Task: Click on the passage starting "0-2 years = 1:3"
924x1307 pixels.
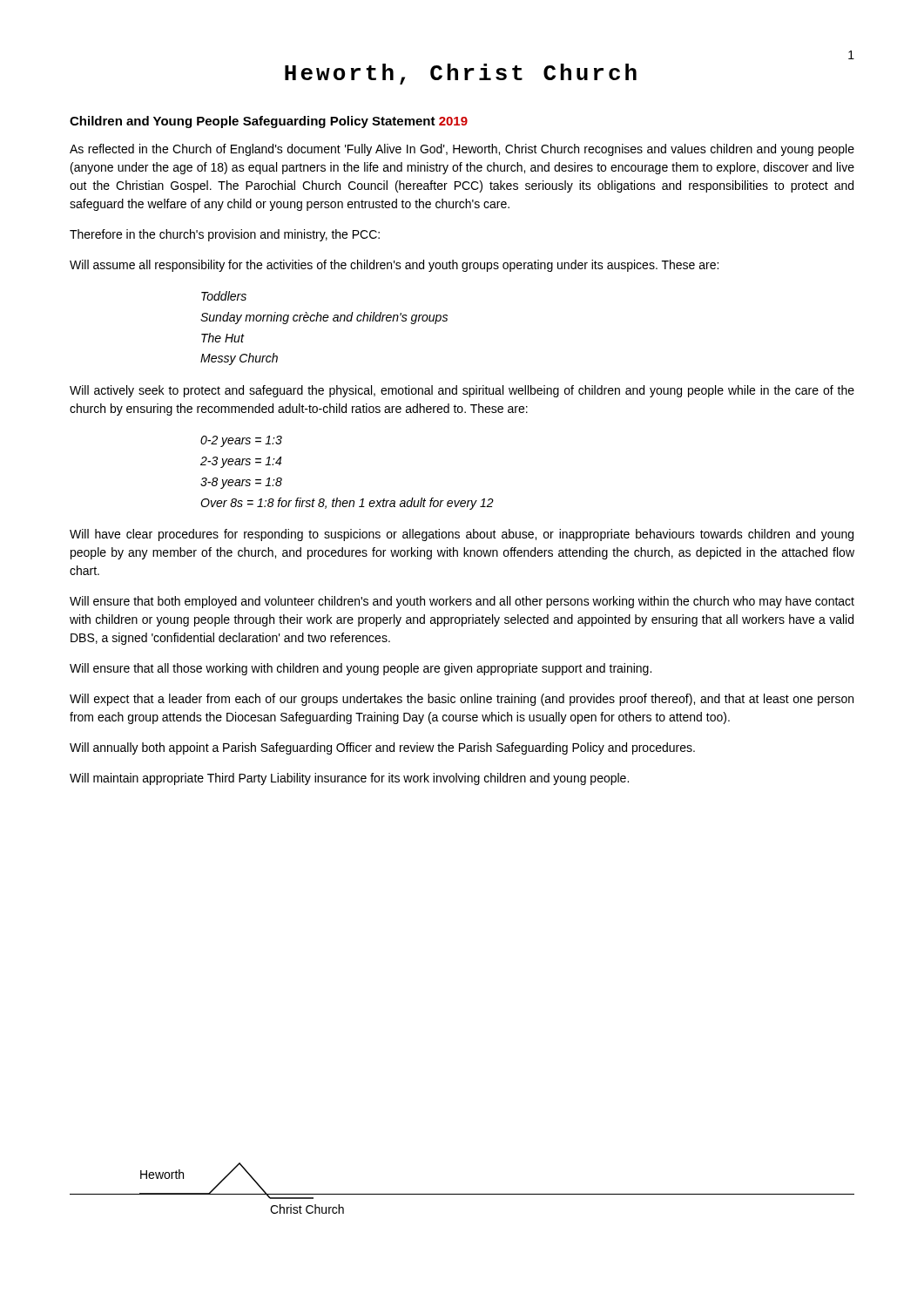Action: pyautogui.click(x=241, y=440)
